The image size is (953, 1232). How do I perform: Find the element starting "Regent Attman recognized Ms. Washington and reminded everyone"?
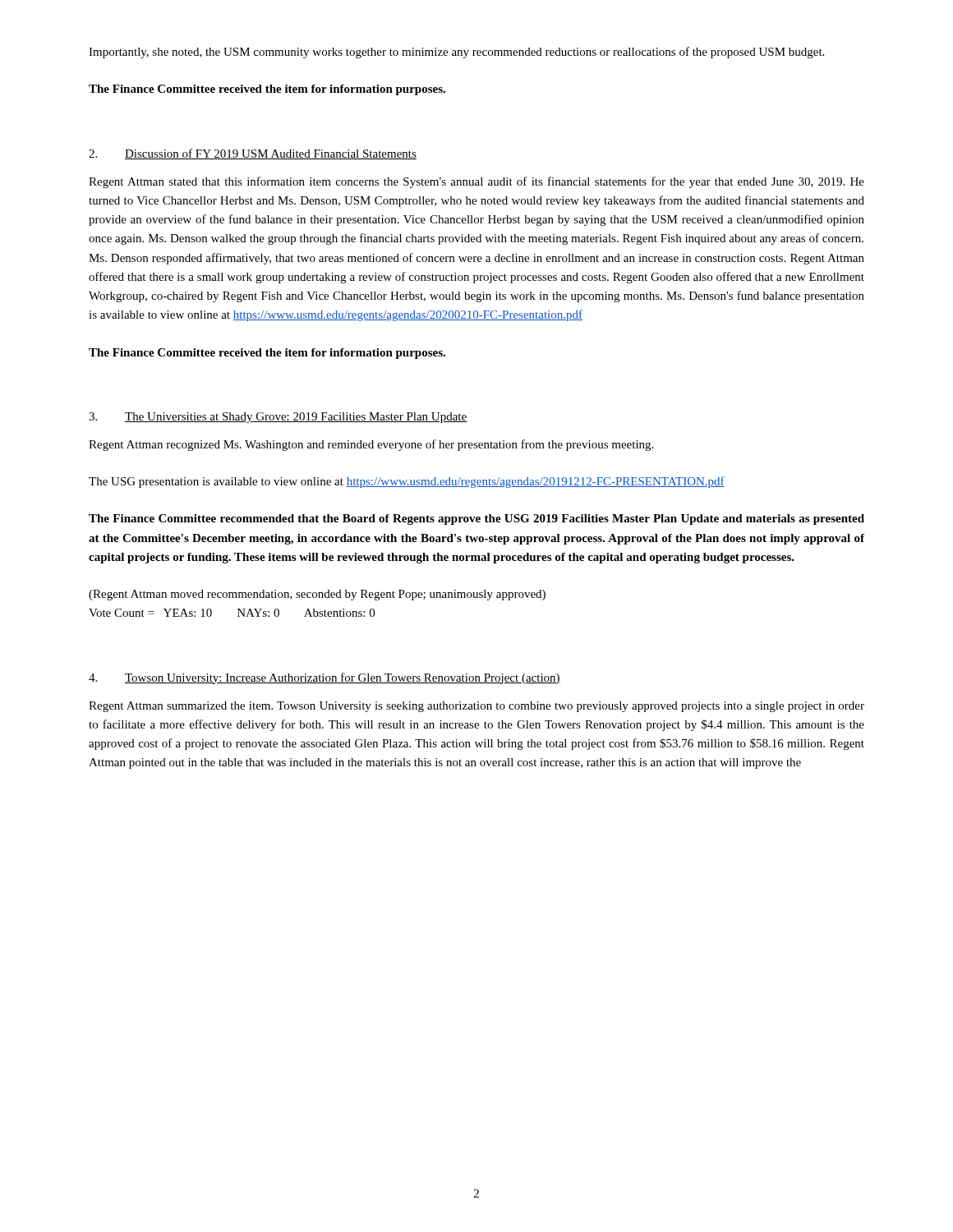371,444
